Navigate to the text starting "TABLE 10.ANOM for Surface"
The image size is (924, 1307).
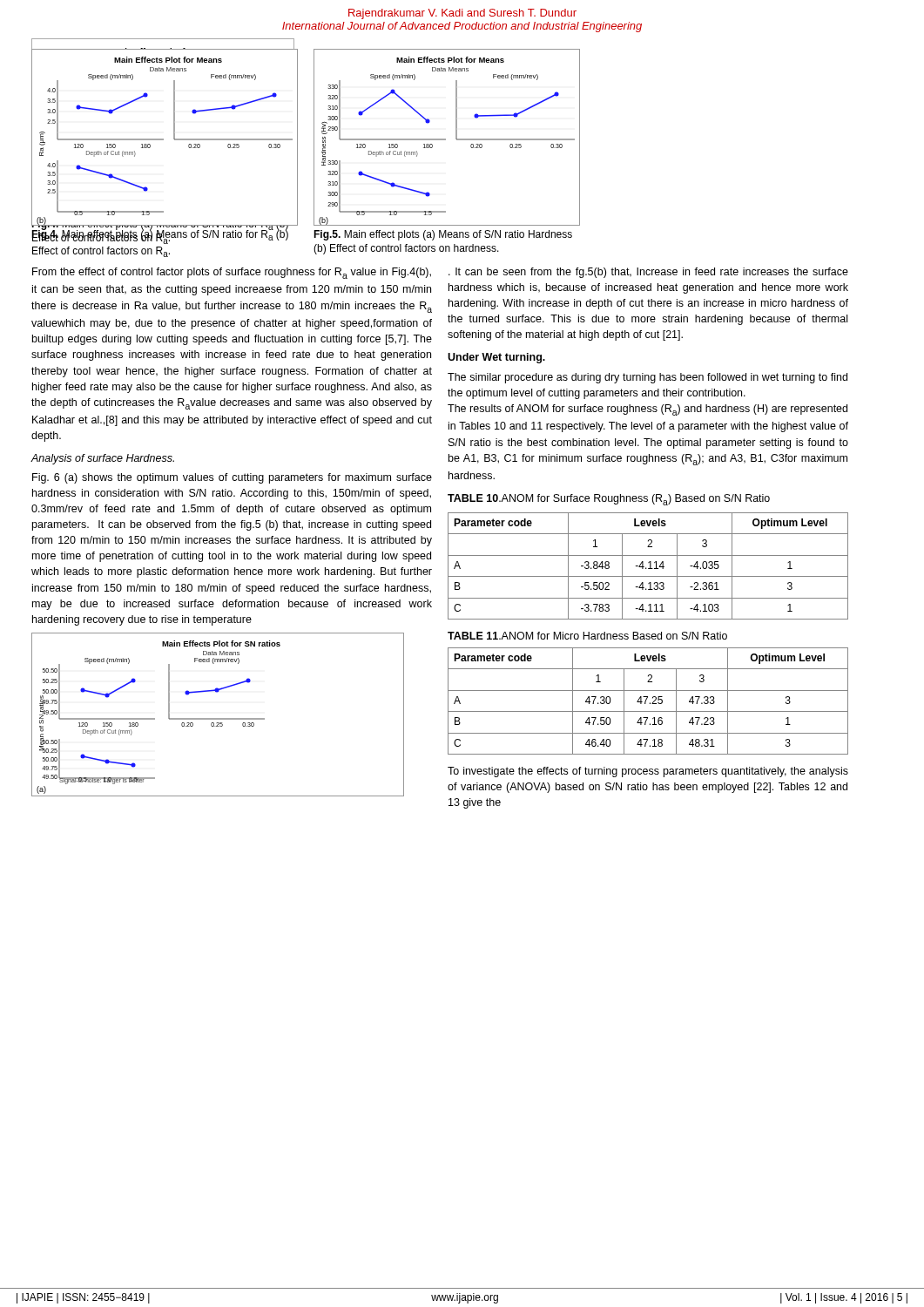pos(609,500)
